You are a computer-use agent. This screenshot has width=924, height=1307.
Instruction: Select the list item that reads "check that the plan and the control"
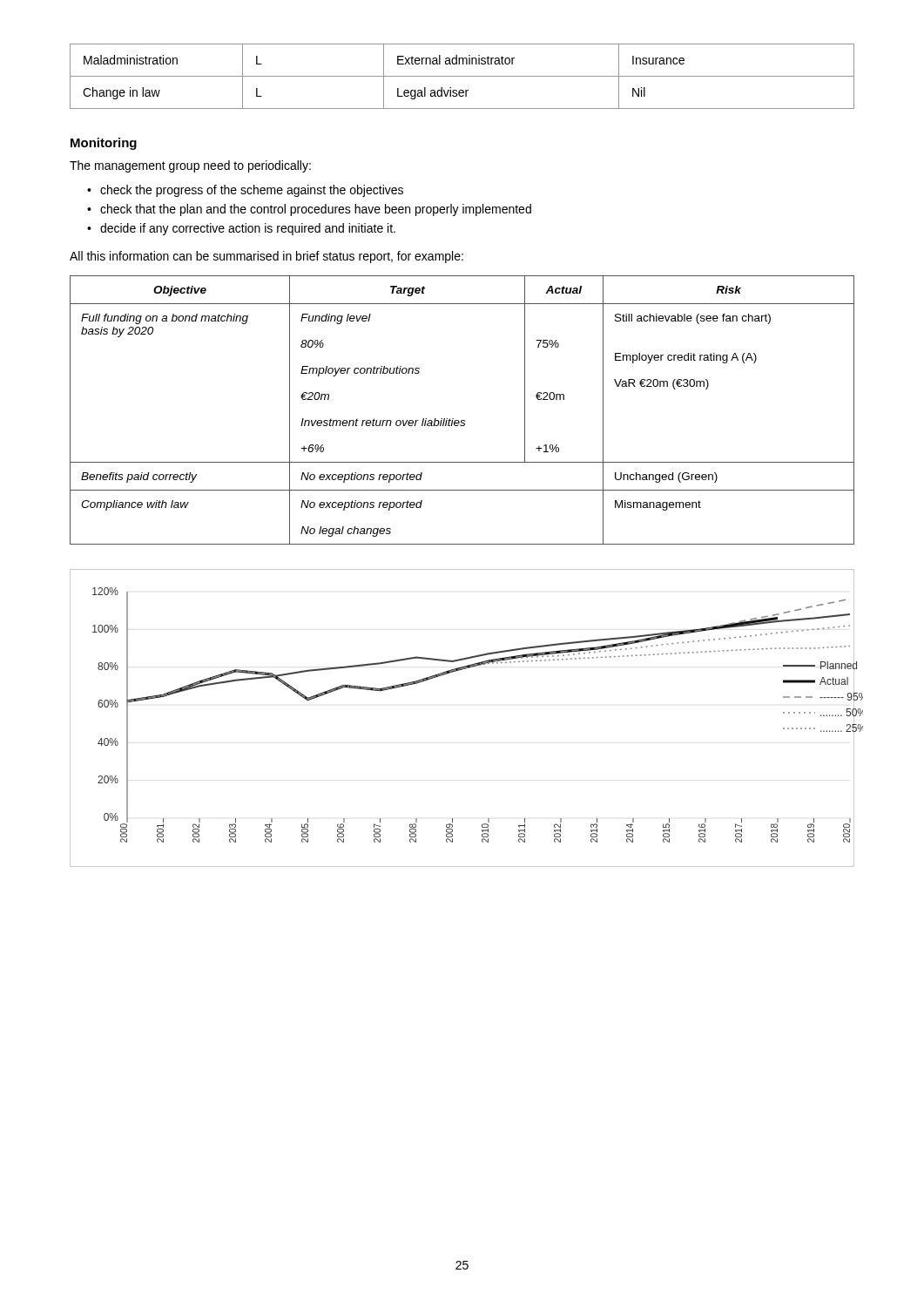click(x=316, y=209)
